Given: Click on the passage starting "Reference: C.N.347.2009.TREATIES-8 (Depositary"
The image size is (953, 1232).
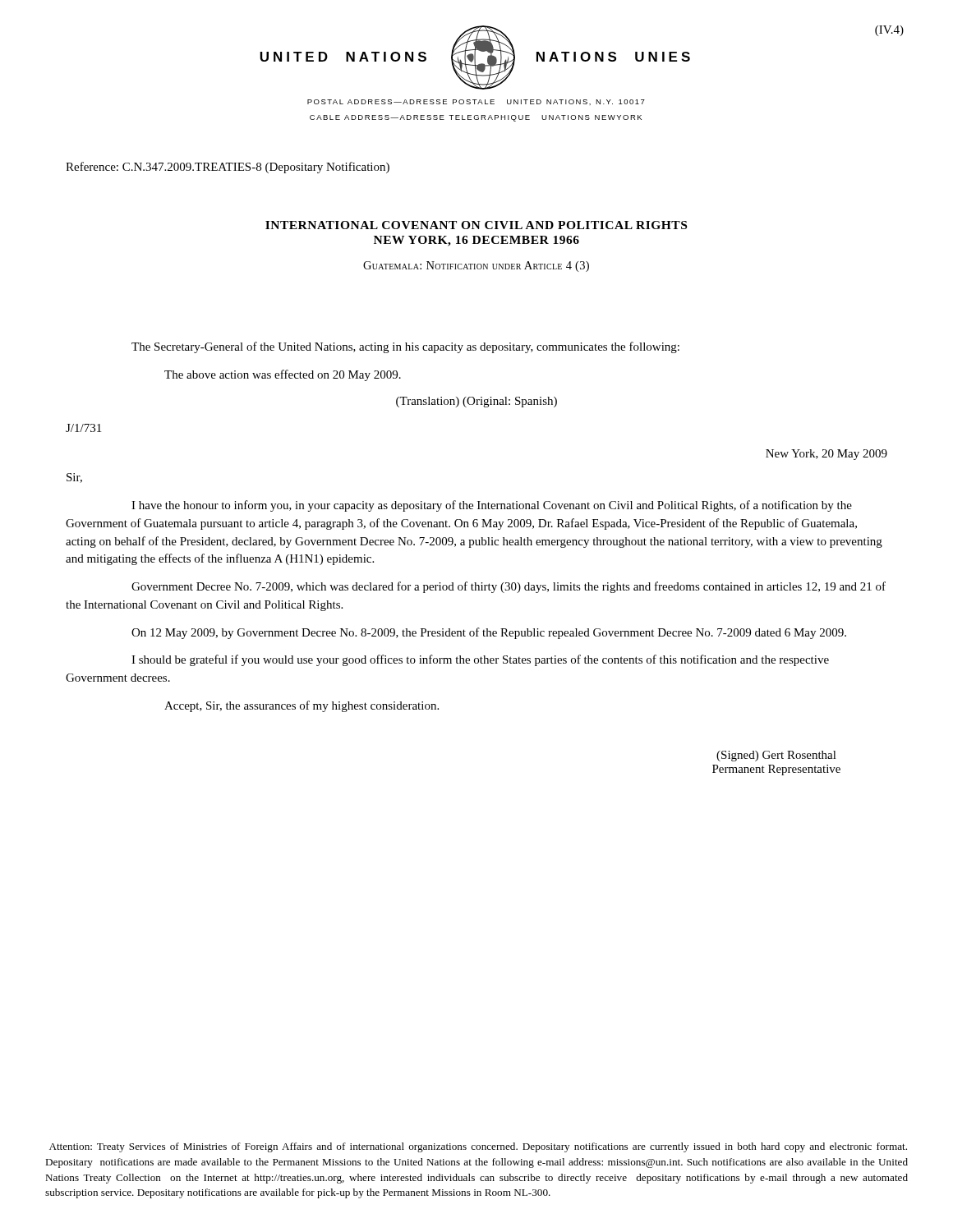Looking at the screenshot, I should pos(228,167).
